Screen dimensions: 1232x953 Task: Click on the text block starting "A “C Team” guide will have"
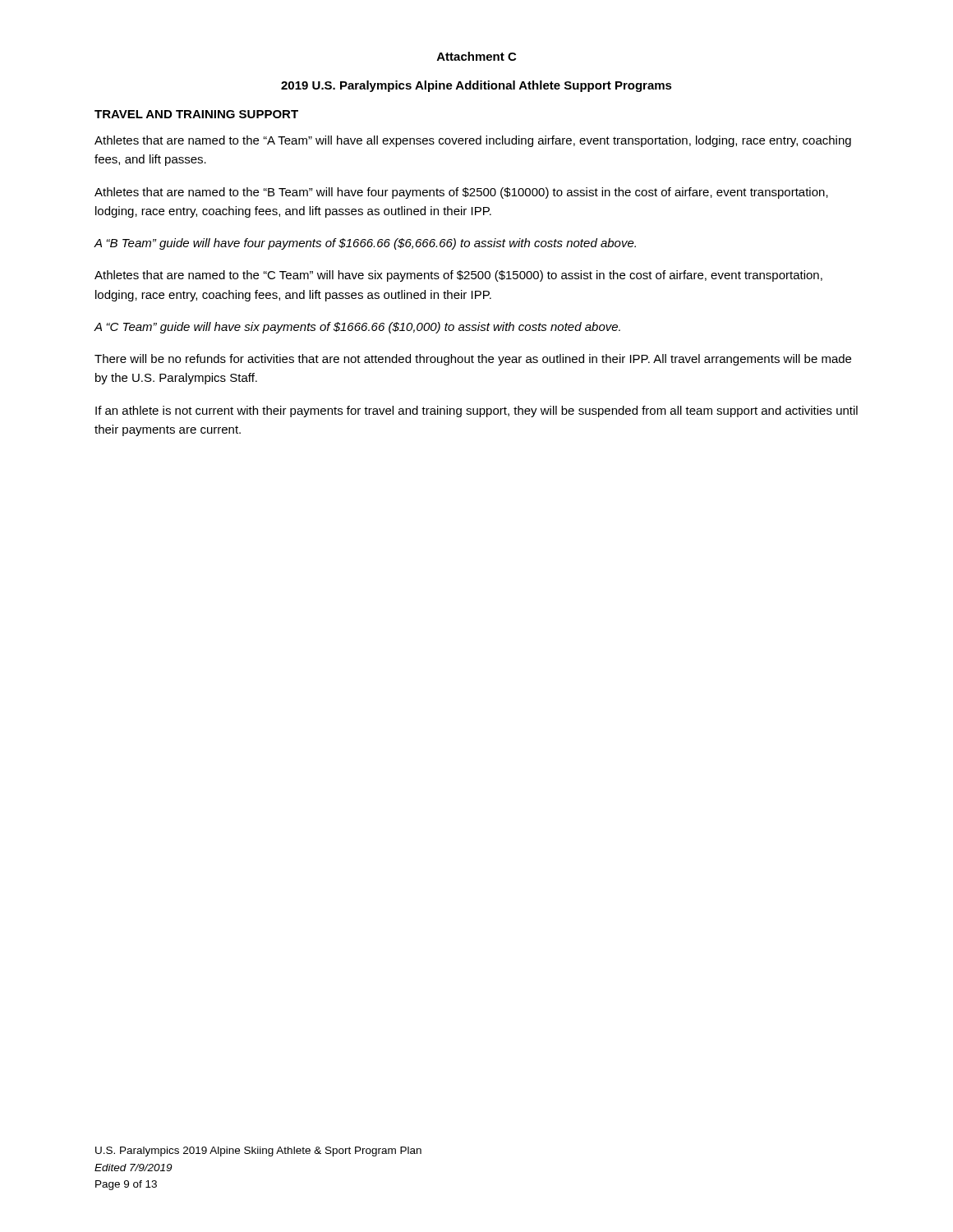[x=476, y=326]
